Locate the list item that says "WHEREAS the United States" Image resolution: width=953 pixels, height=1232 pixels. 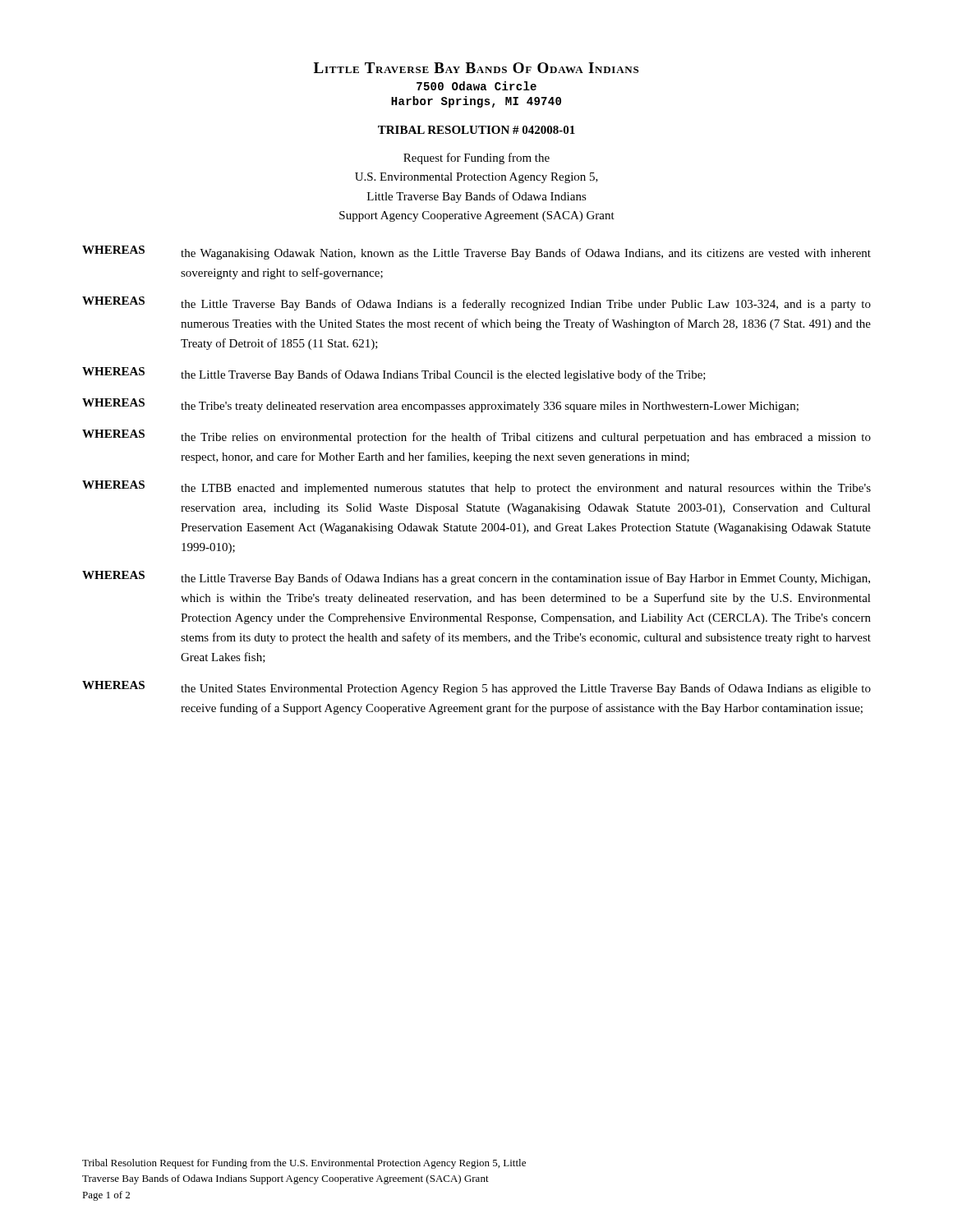click(x=476, y=698)
